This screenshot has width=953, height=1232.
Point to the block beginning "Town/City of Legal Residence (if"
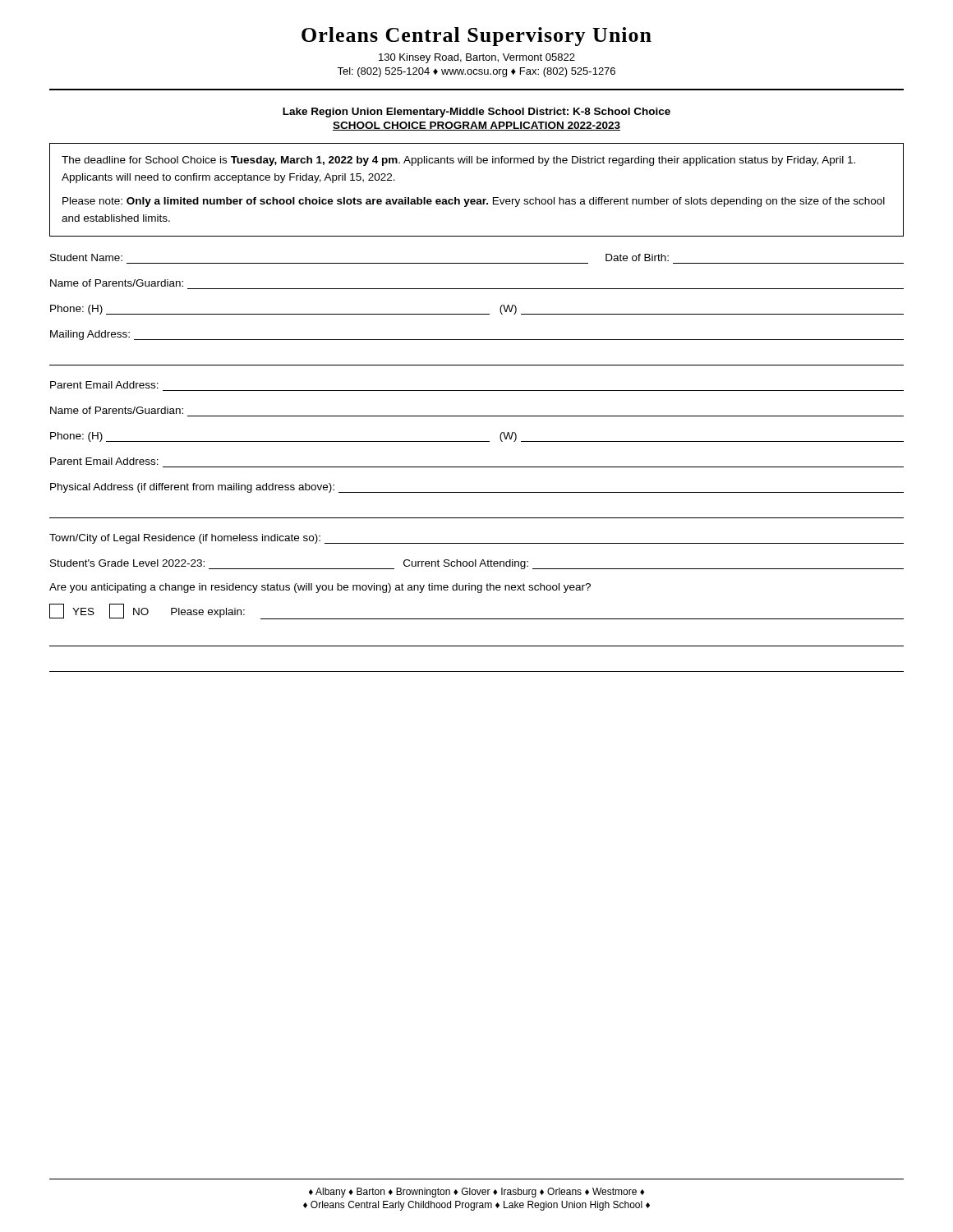coord(476,536)
